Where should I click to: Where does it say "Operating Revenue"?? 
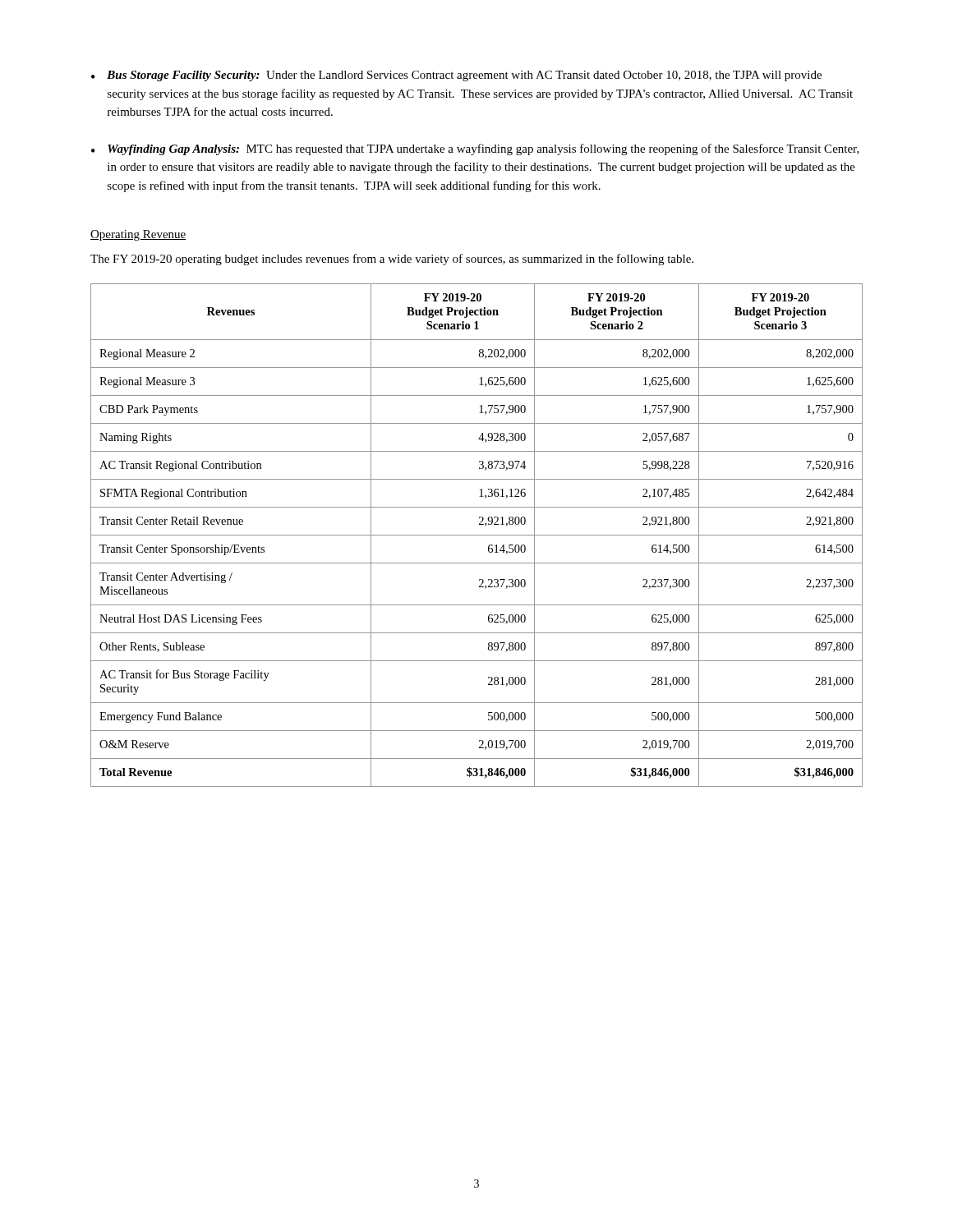(x=138, y=234)
